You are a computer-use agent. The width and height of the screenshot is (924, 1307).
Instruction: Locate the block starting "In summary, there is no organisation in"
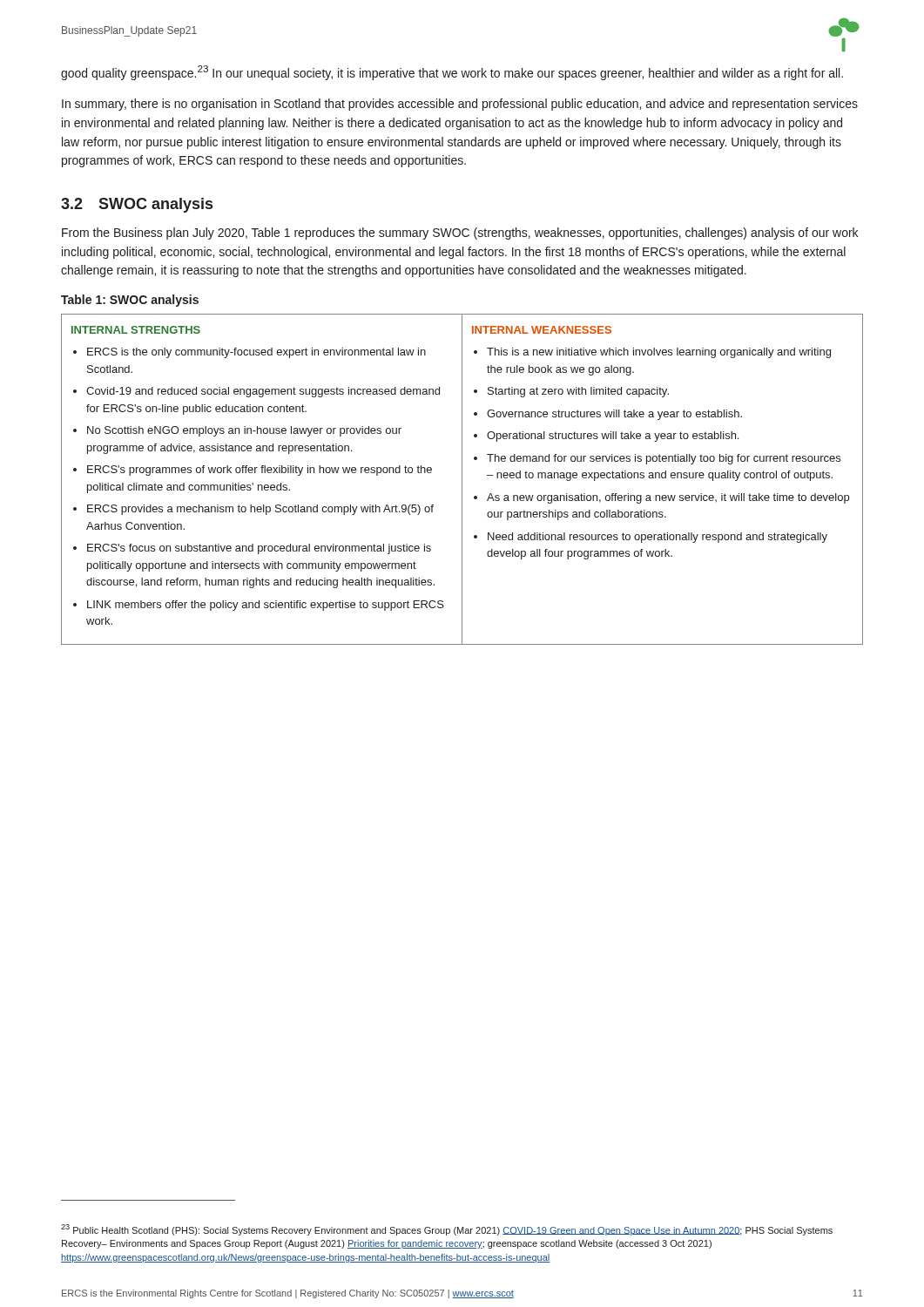click(x=459, y=132)
